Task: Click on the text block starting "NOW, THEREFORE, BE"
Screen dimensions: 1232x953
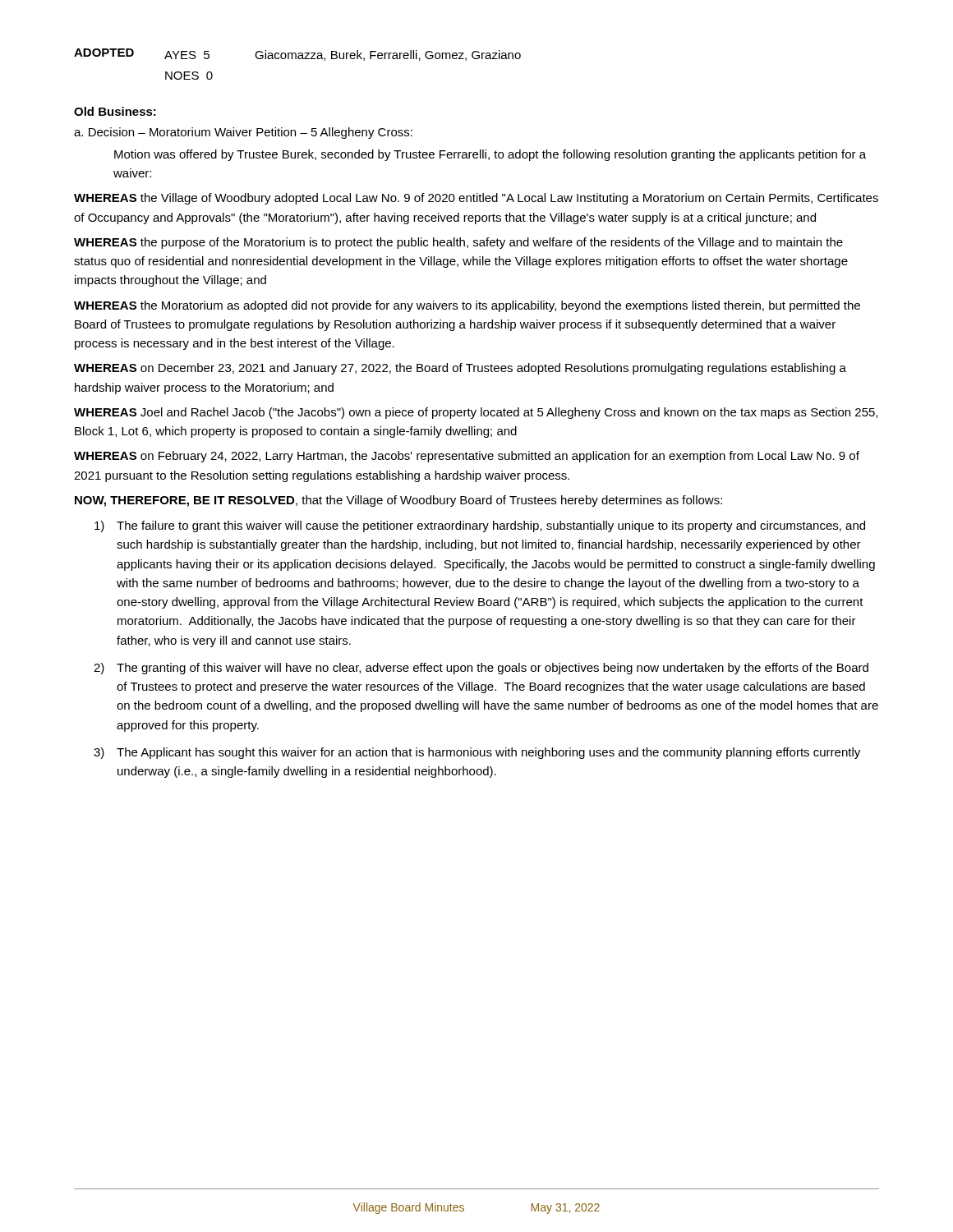Action: pos(399,500)
